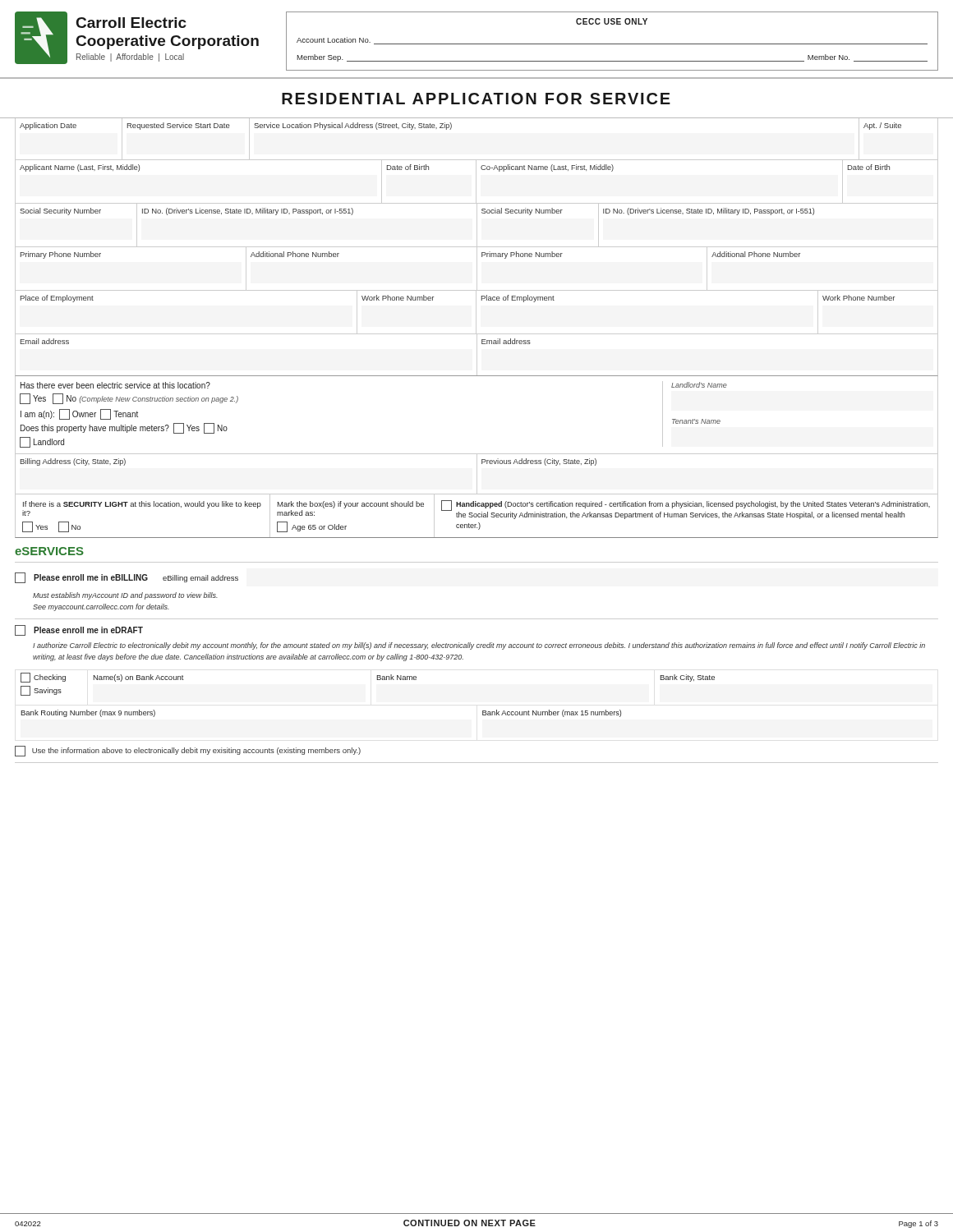Click on the table containing "Billing Address (City, State,"

(476, 474)
